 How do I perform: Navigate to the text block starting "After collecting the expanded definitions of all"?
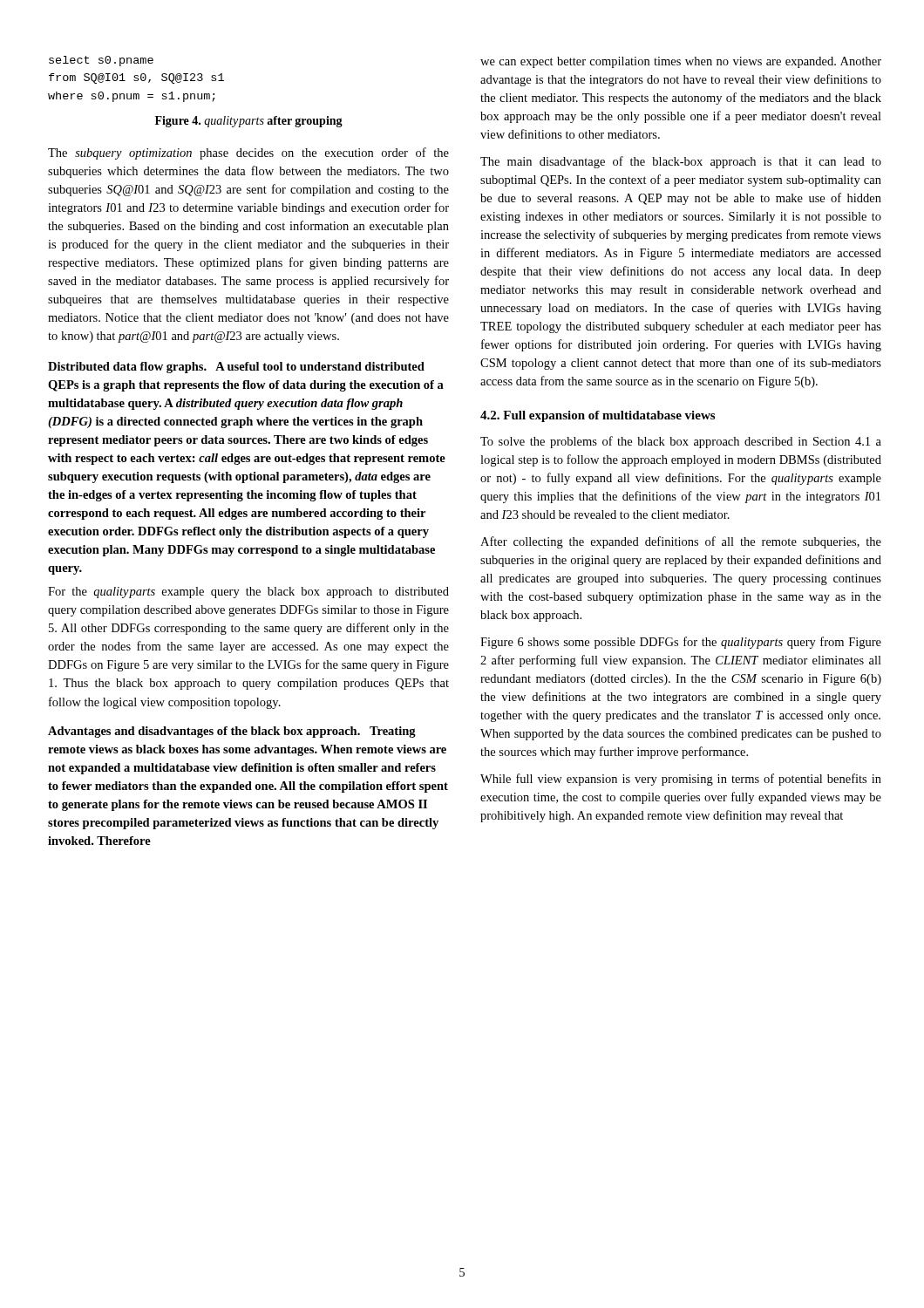(x=681, y=578)
